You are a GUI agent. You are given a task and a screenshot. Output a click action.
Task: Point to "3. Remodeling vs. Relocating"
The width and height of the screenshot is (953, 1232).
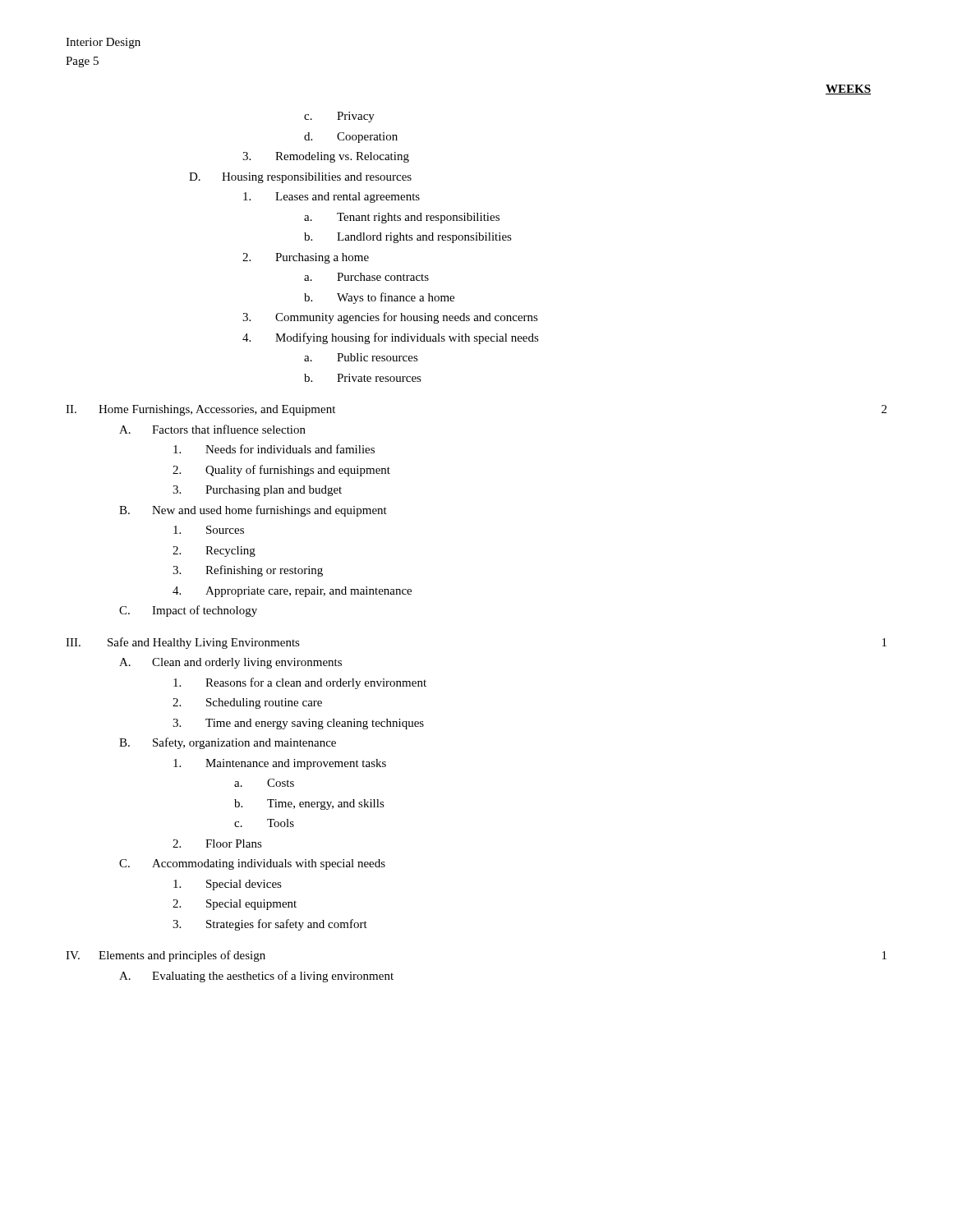(x=326, y=156)
